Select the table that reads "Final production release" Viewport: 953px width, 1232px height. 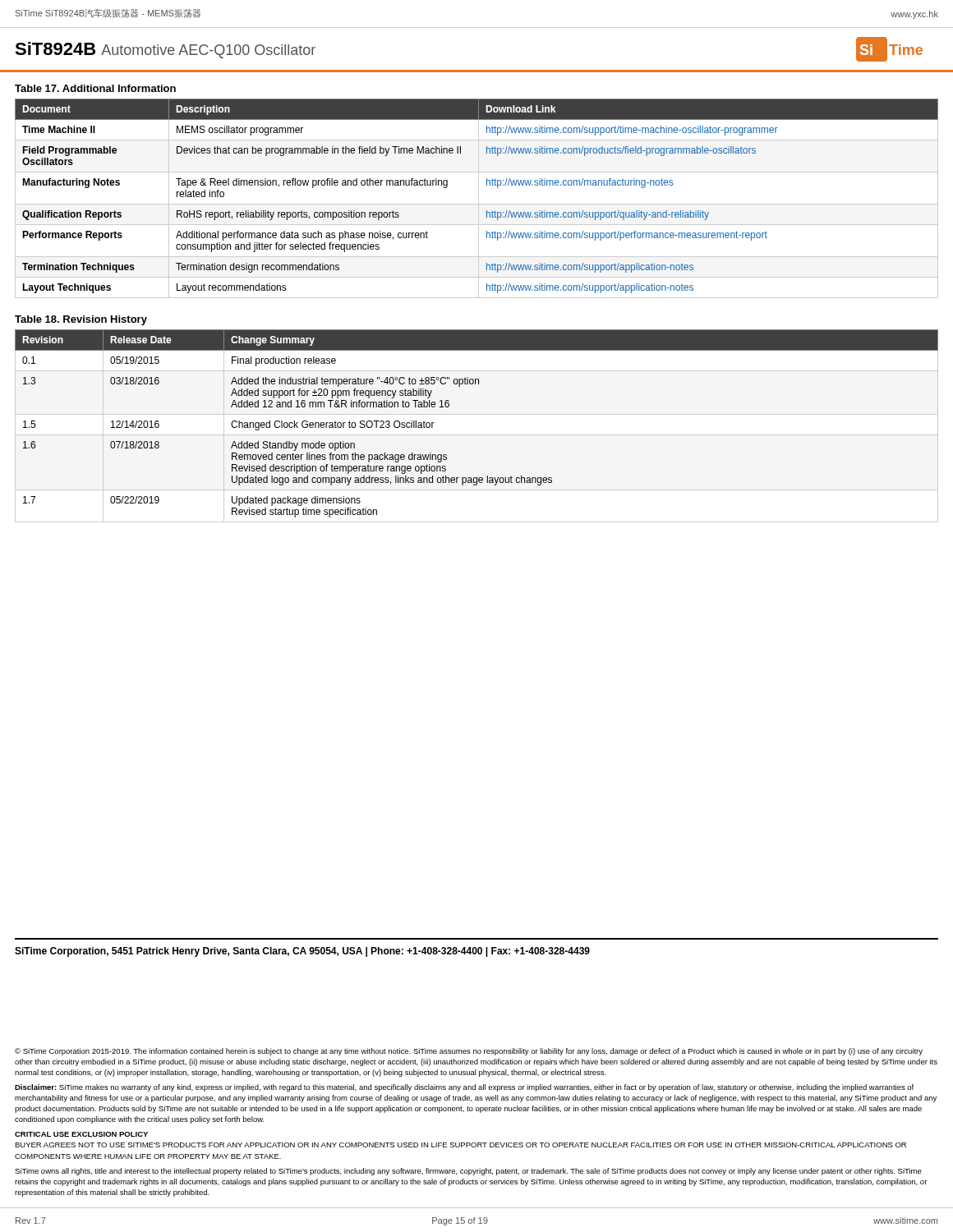[x=476, y=426]
